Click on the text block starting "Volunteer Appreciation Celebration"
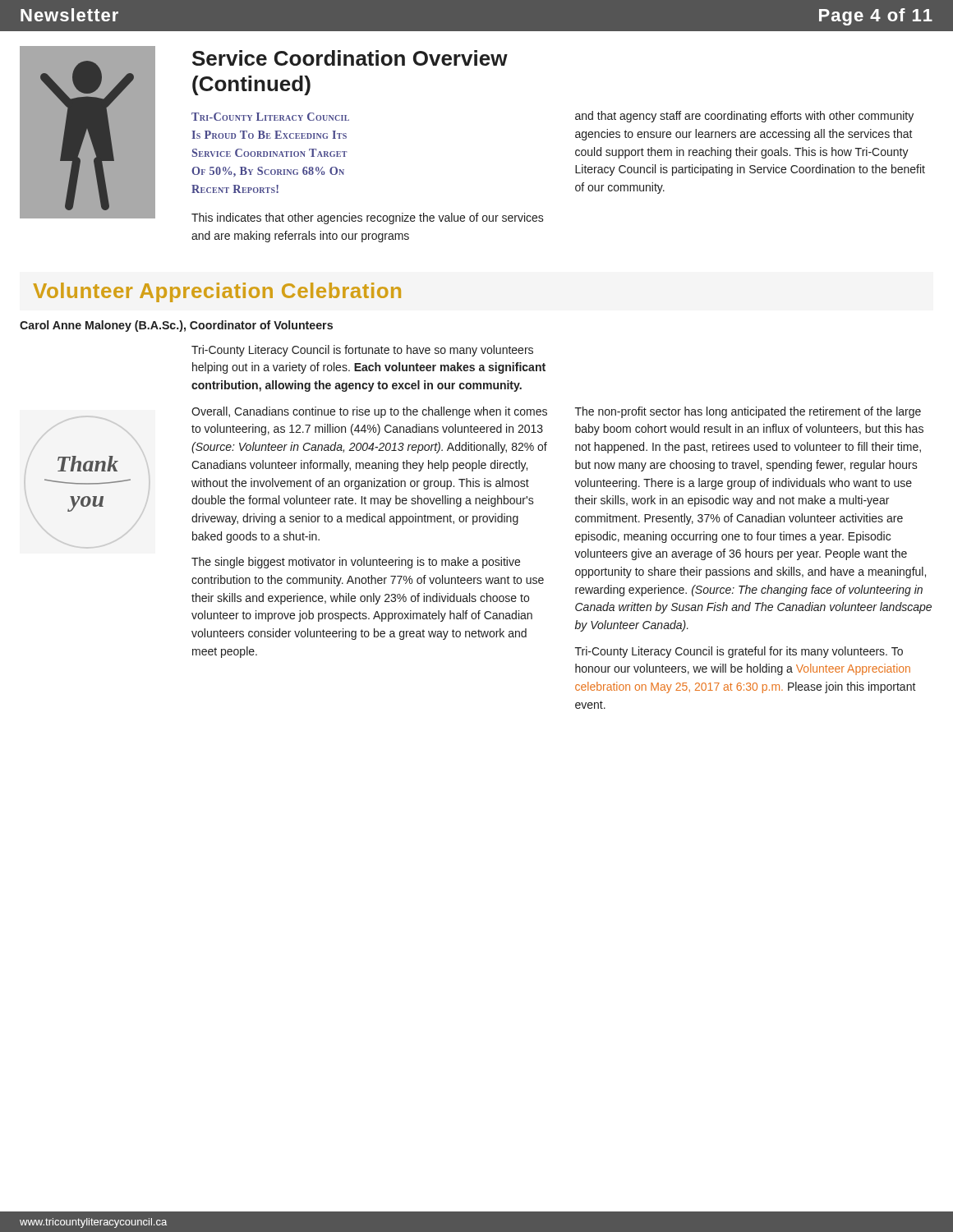The height and width of the screenshot is (1232, 953). pos(218,291)
